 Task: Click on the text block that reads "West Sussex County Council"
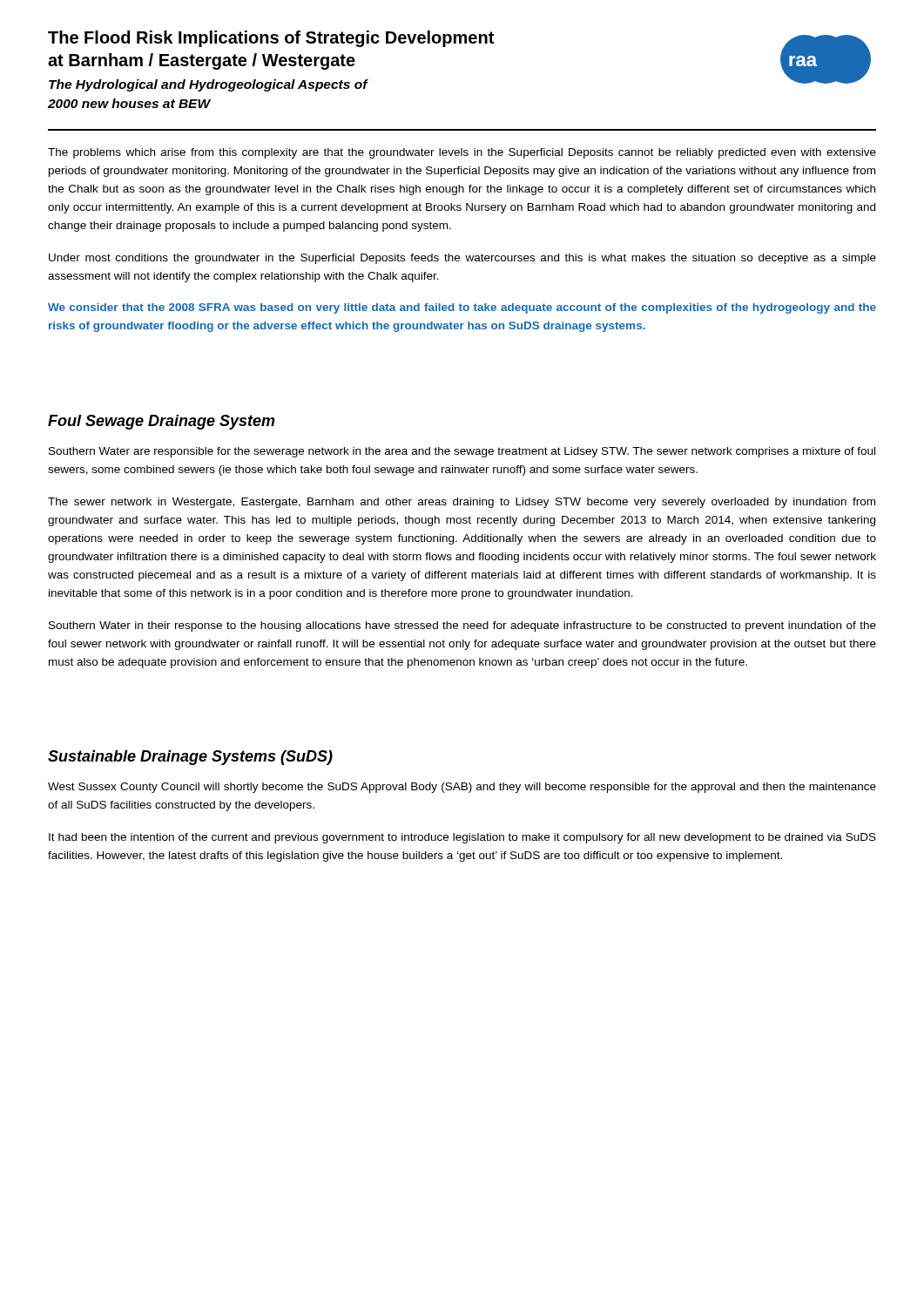coord(462,796)
